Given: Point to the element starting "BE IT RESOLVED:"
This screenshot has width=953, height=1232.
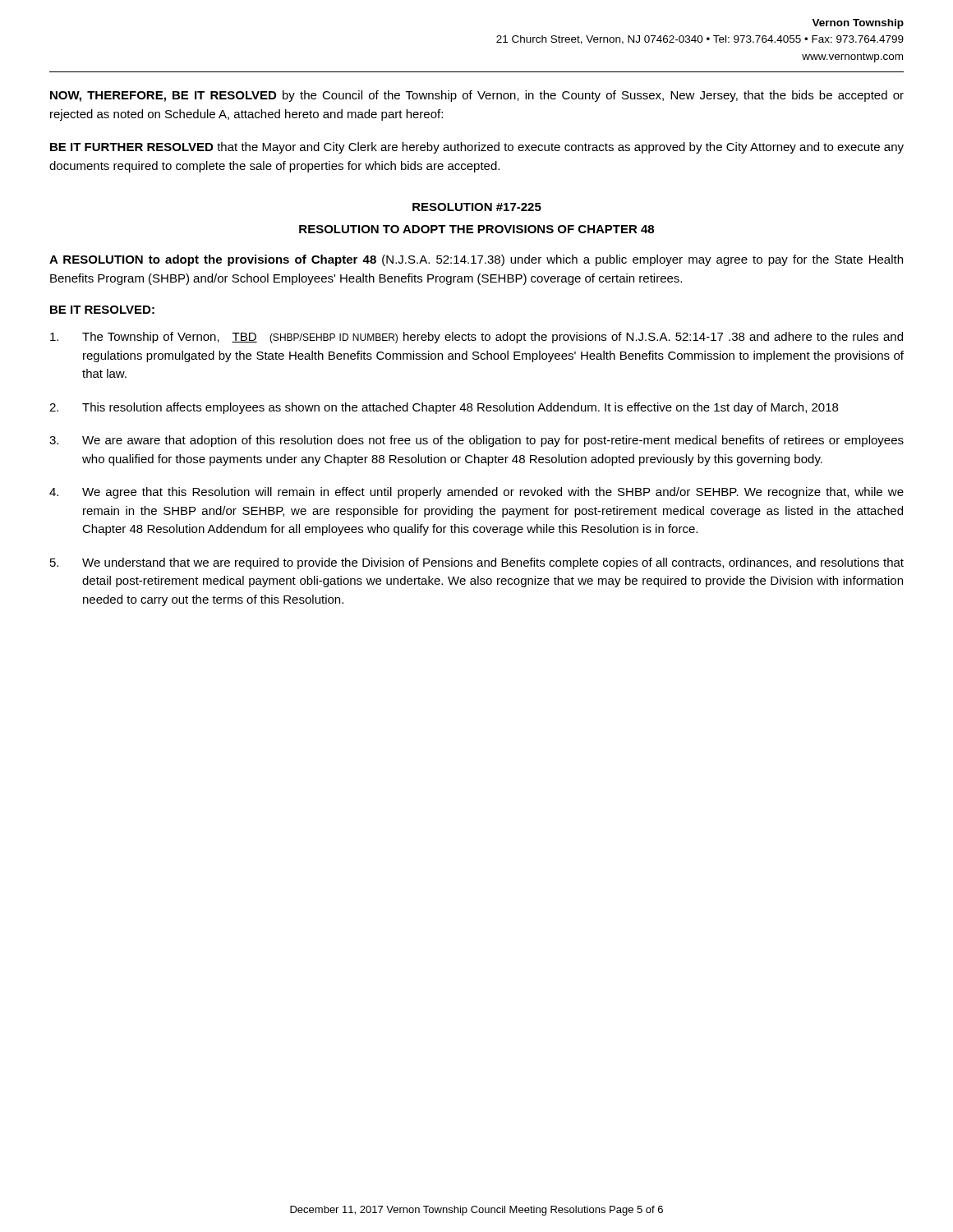Looking at the screenshot, I should [102, 309].
